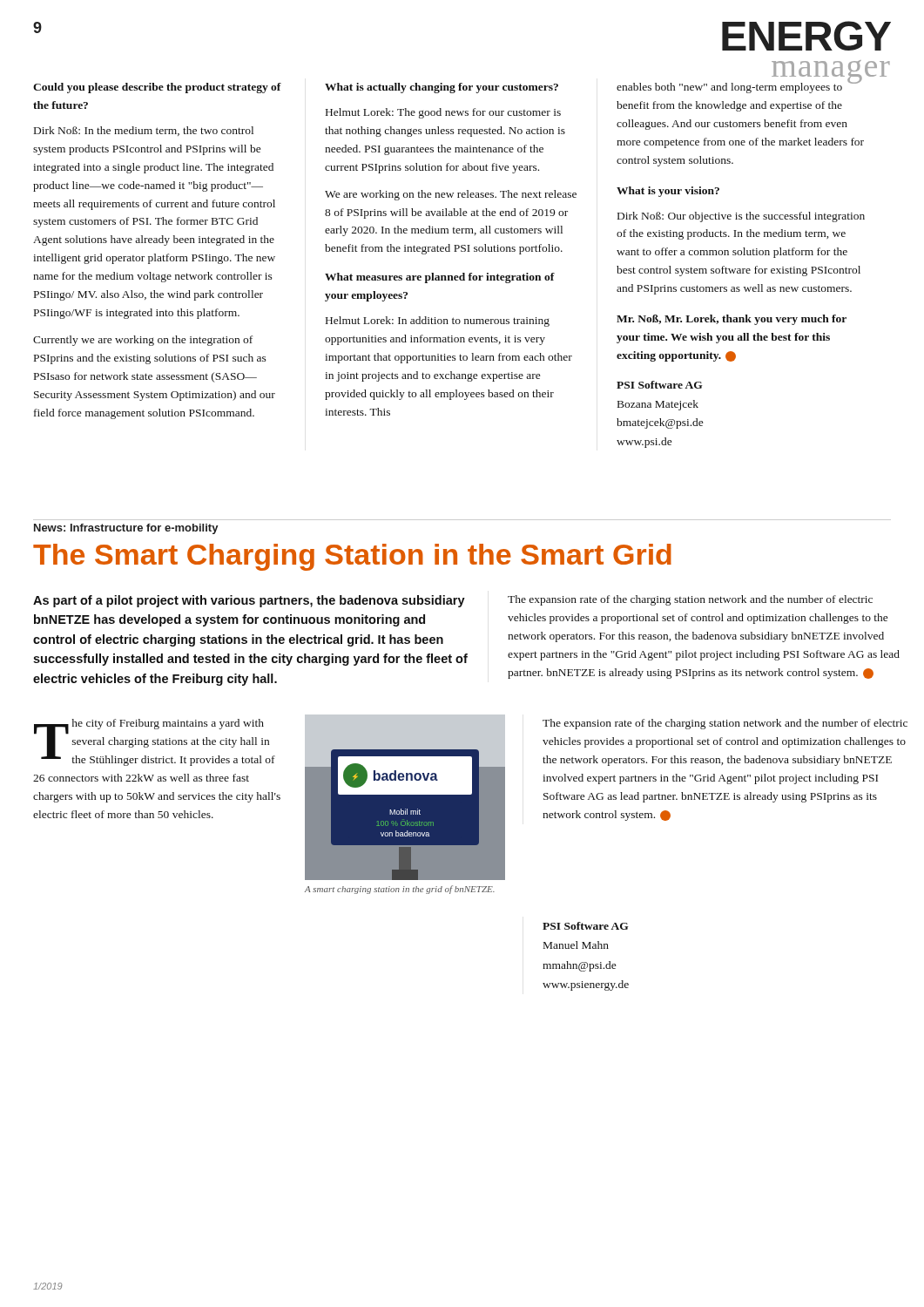This screenshot has height=1307, width=924.
Task: Find the text block containing "PSI Software AG Bozana"
Action: (x=660, y=413)
